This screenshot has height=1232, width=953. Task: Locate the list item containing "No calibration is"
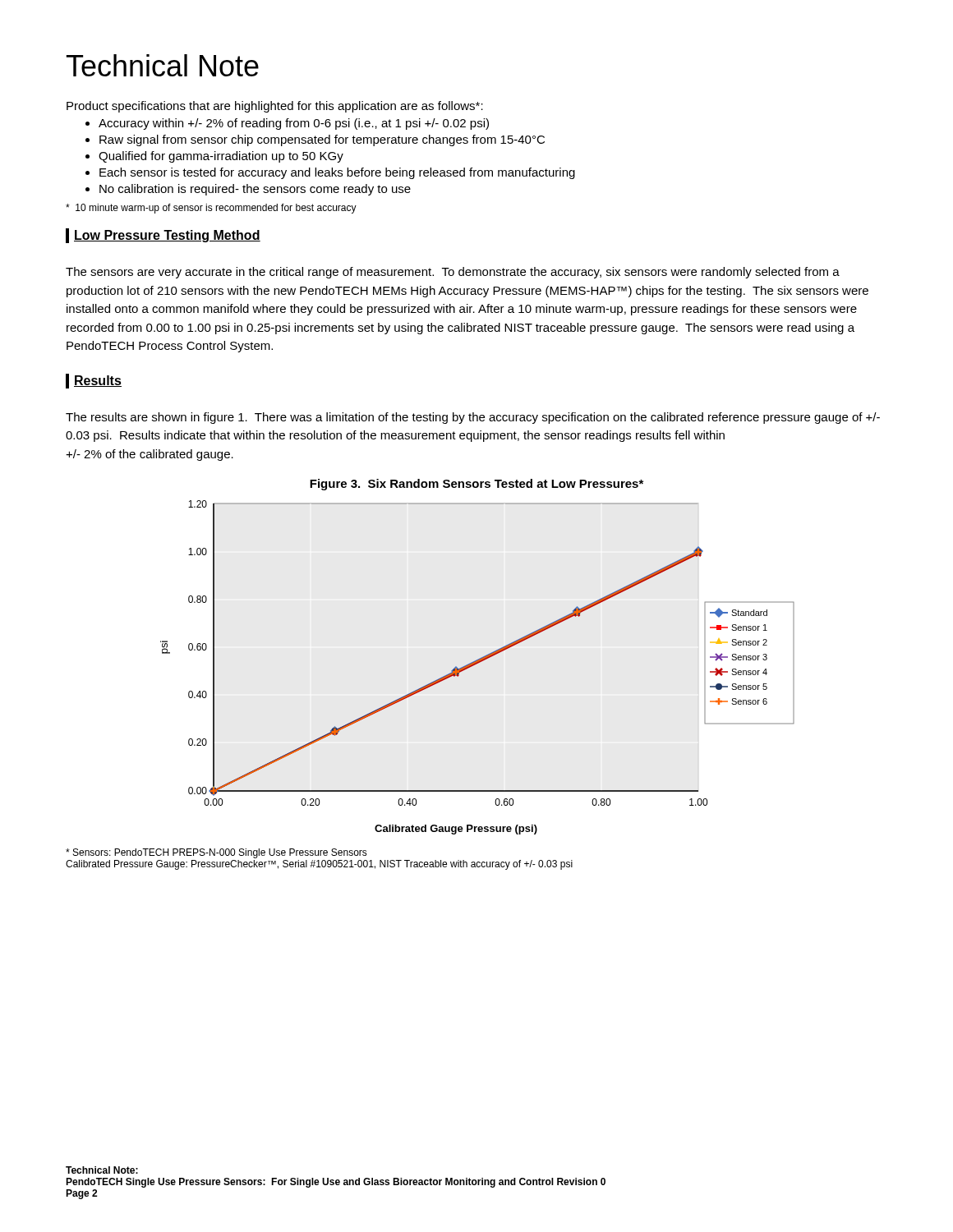click(255, 188)
